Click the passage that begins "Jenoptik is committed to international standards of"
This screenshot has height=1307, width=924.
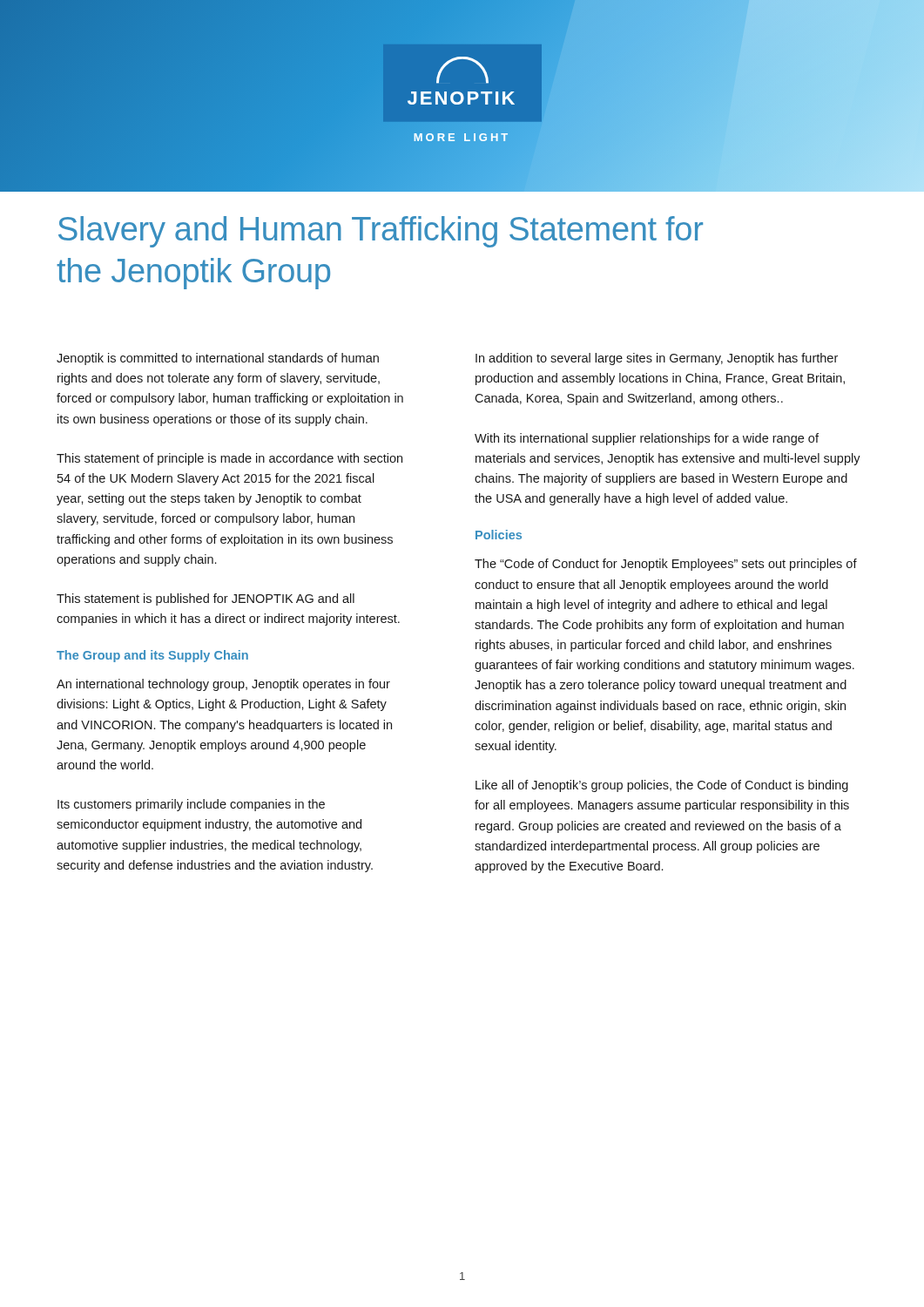(x=230, y=388)
